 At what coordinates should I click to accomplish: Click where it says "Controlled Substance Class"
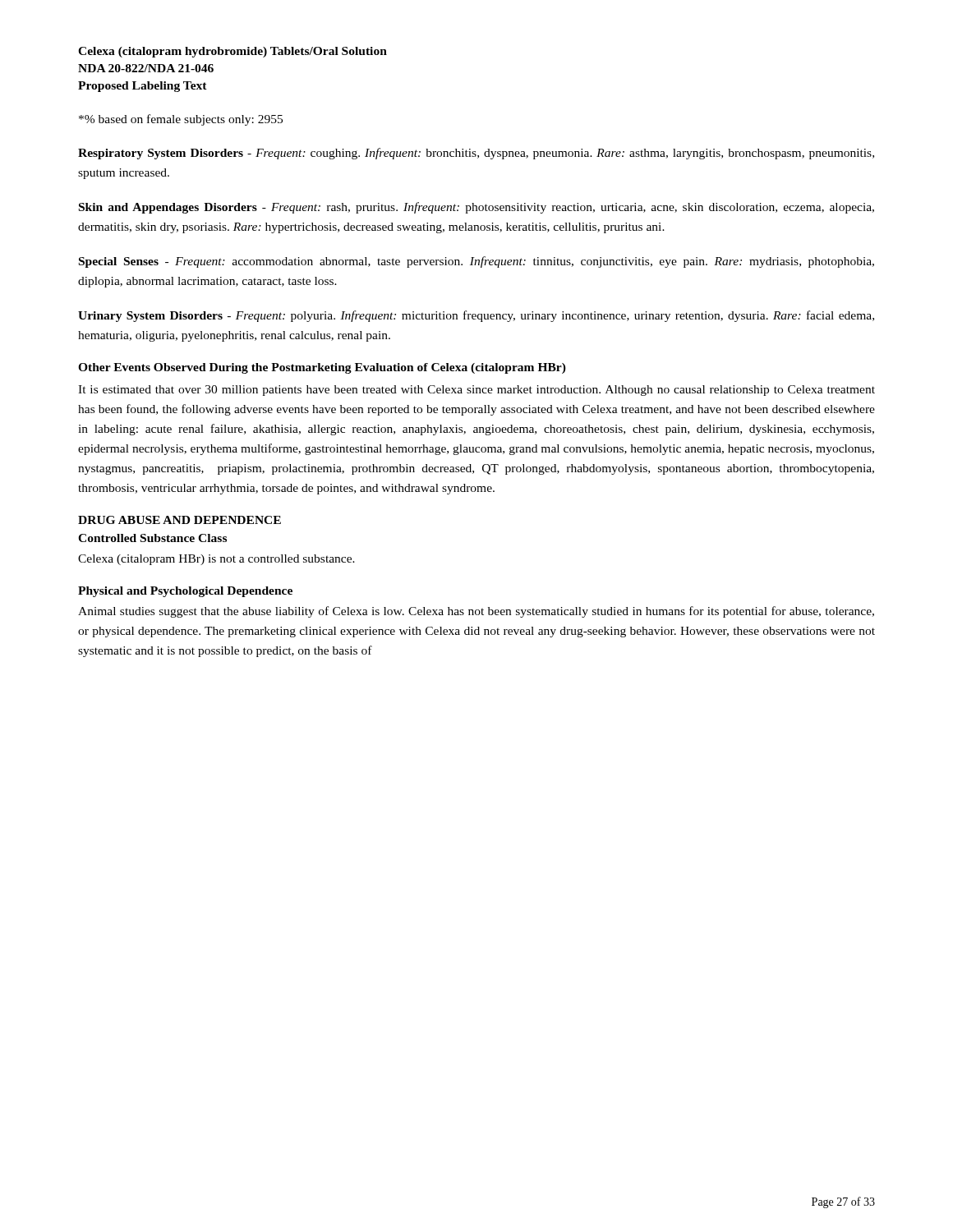pyautogui.click(x=153, y=538)
